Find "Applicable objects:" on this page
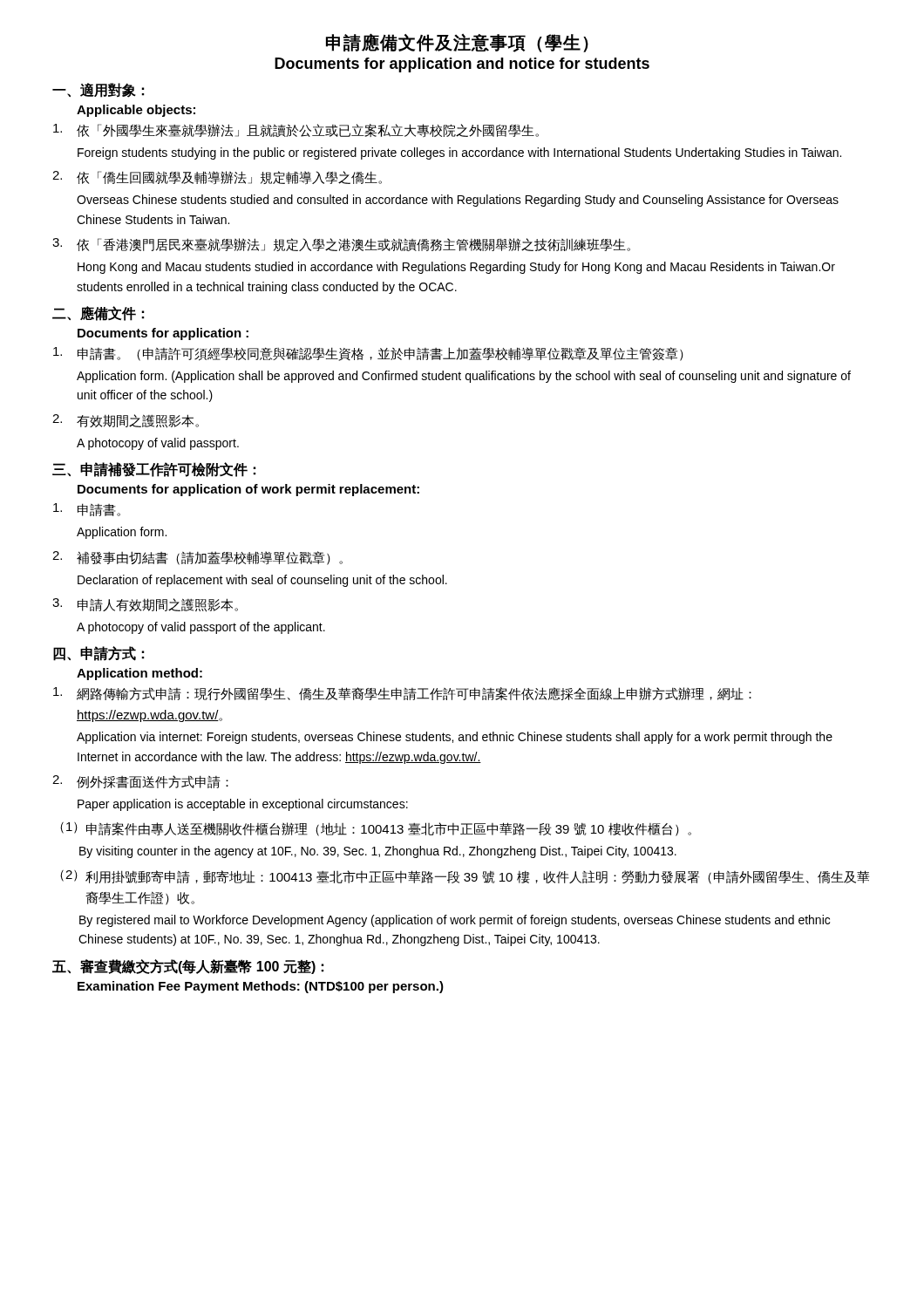Image resolution: width=924 pixels, height=1308 pixels. (x=137, y=109)
